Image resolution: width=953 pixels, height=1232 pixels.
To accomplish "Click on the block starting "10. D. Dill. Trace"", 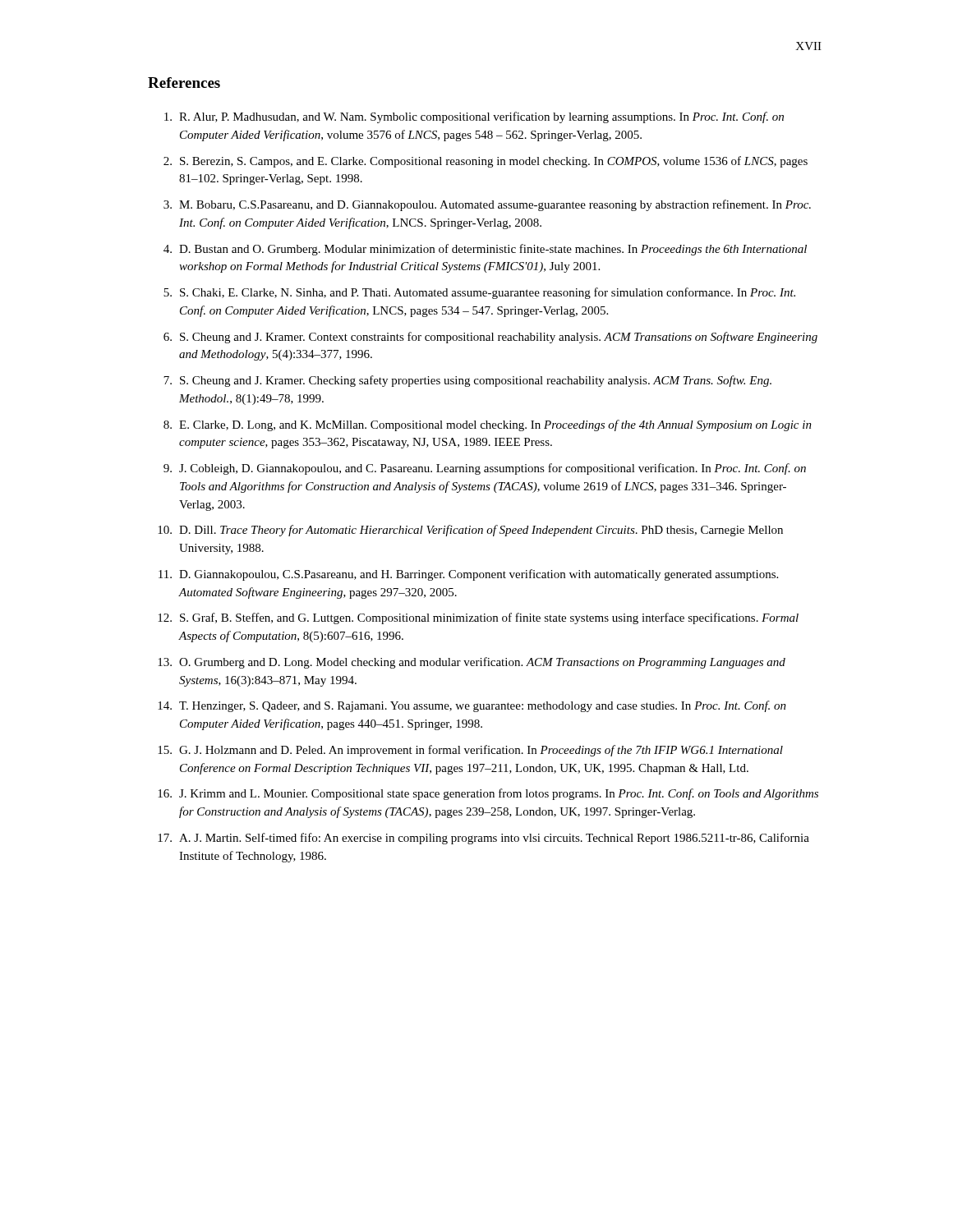I will pos(485,540).
